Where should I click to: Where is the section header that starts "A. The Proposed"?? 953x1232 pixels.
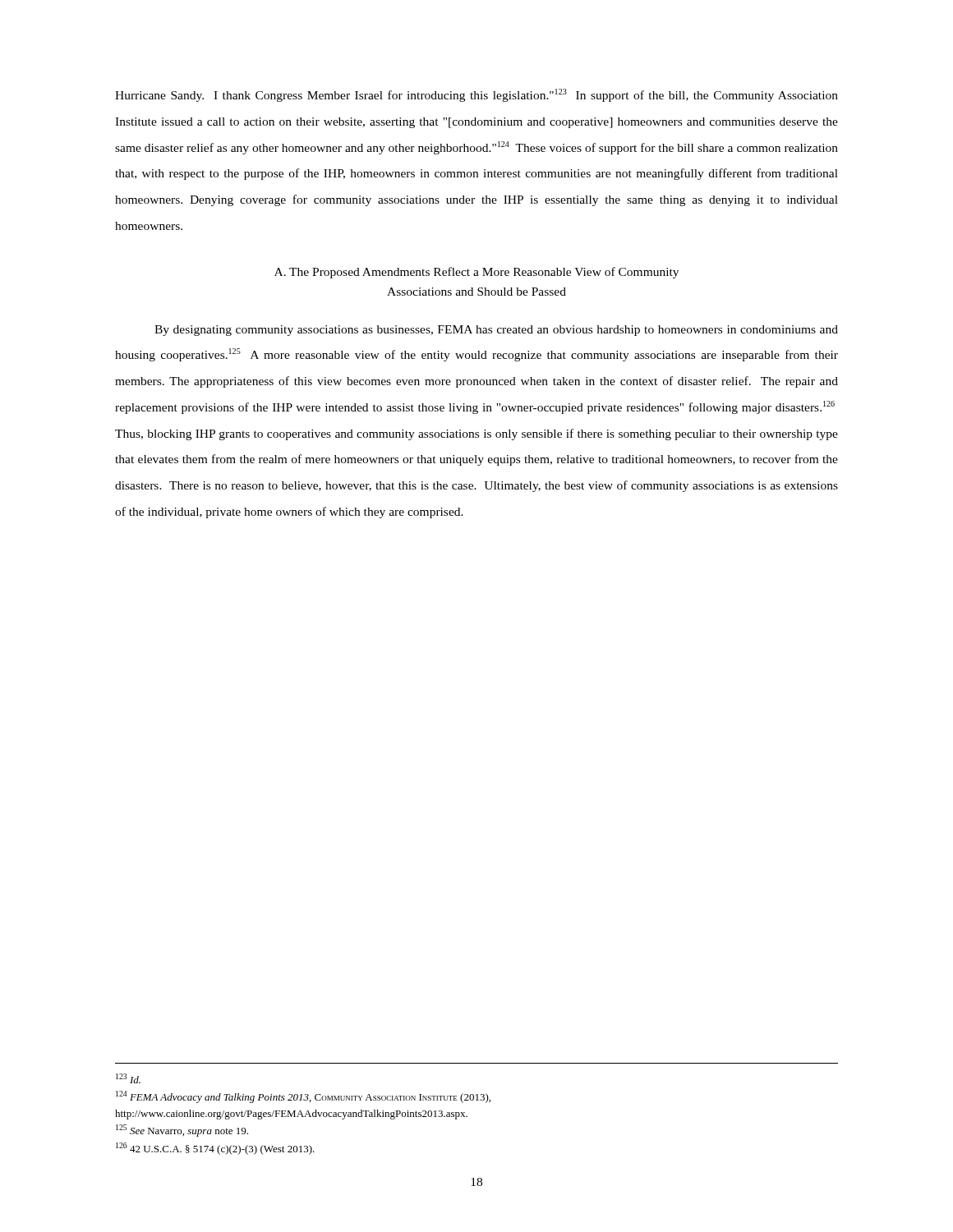pos(476,281)
